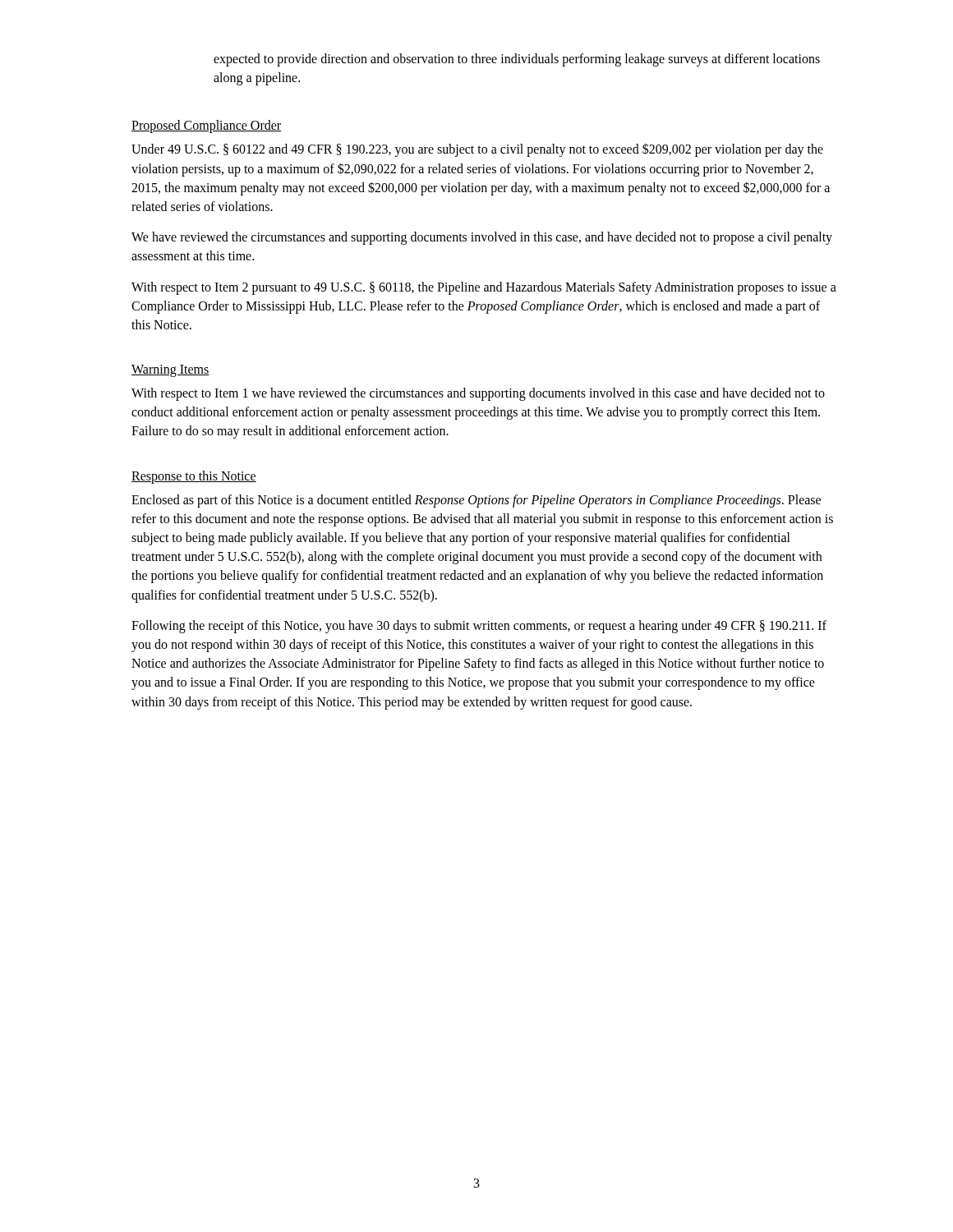953x1232 pixels.
Task: Click on the passage starting "Warning Items"
Action: 170,370
